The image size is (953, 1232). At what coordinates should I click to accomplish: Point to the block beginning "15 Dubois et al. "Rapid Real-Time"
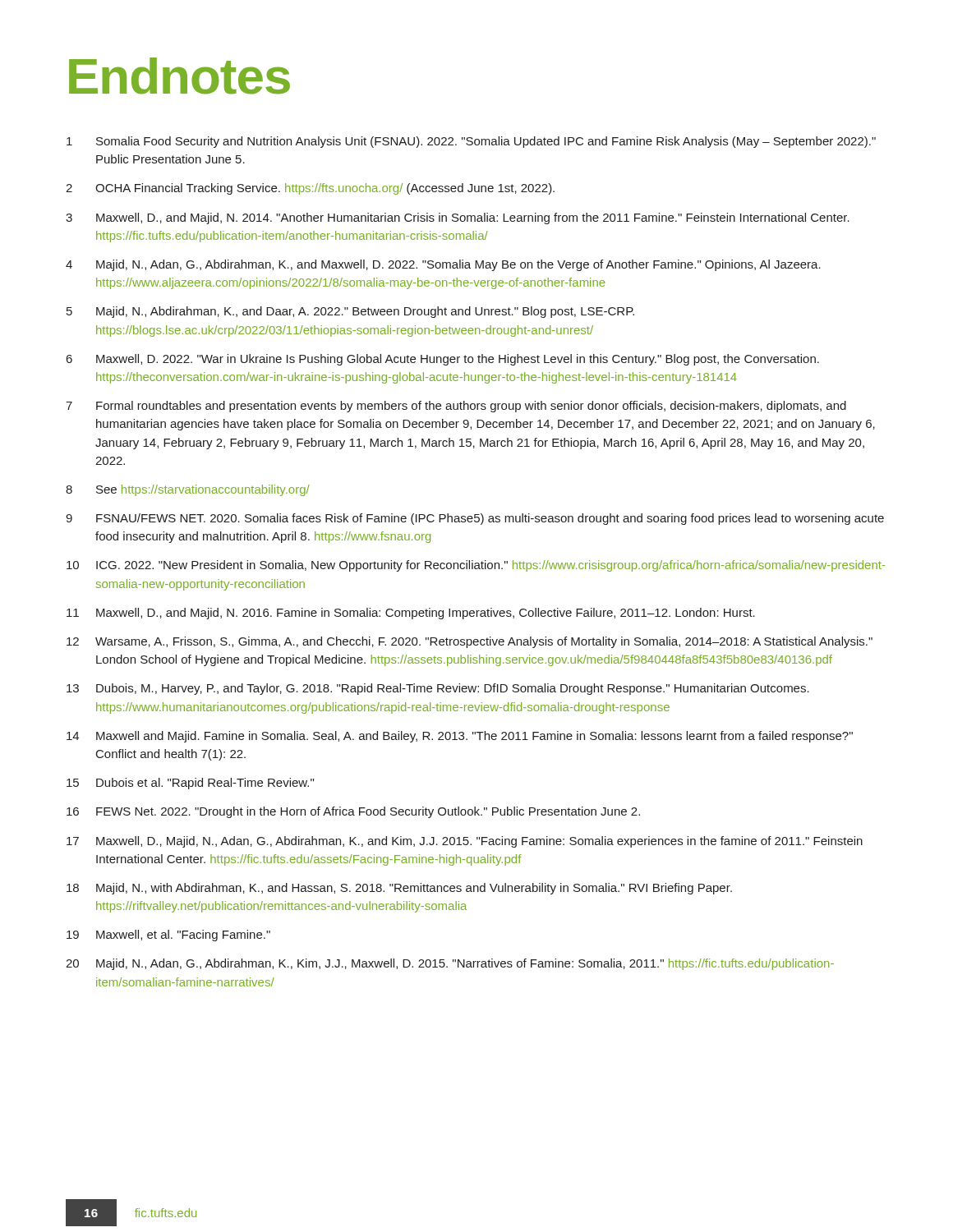click(x=190, y=784)
